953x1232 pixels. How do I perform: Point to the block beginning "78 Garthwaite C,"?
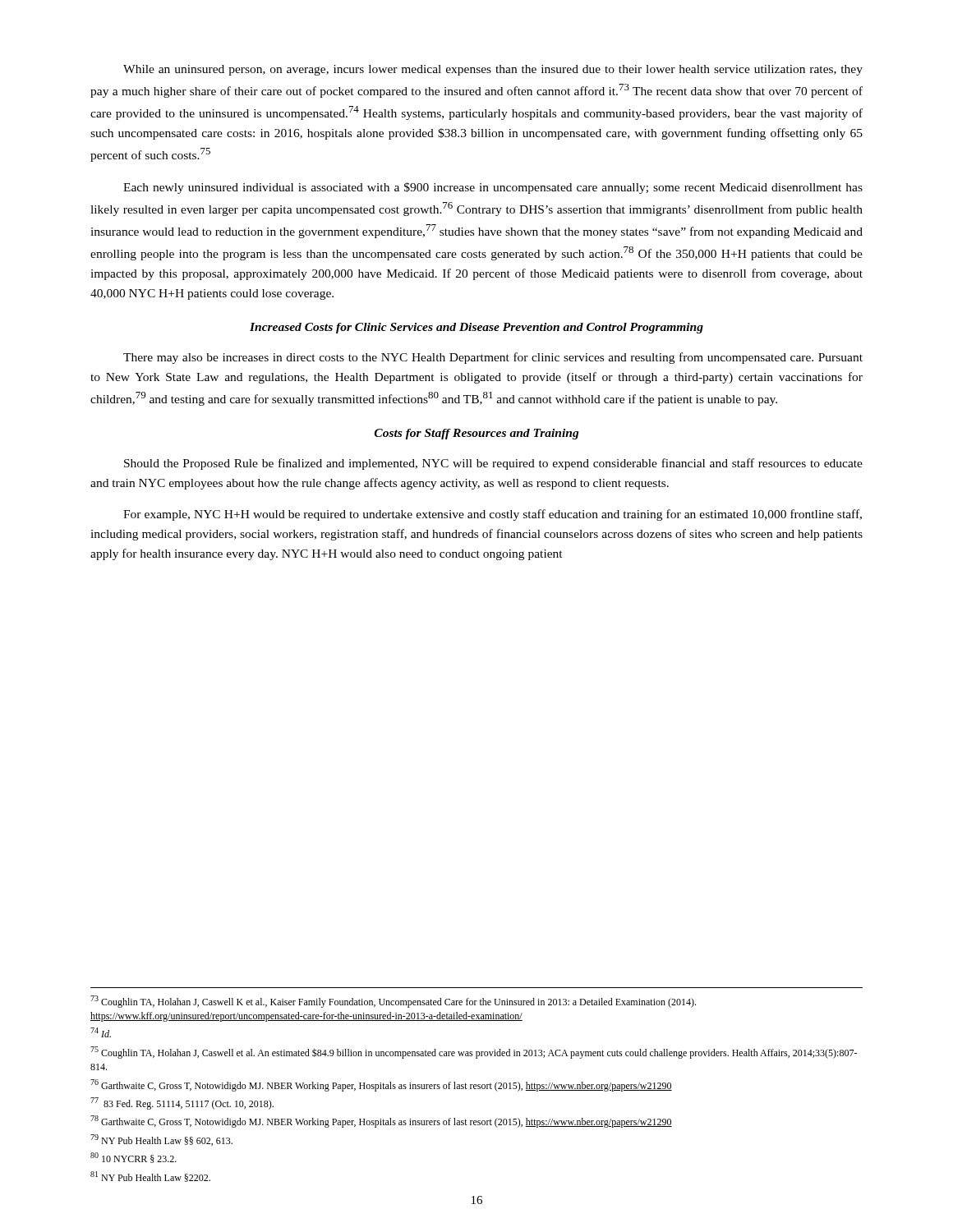(381, 1121)
